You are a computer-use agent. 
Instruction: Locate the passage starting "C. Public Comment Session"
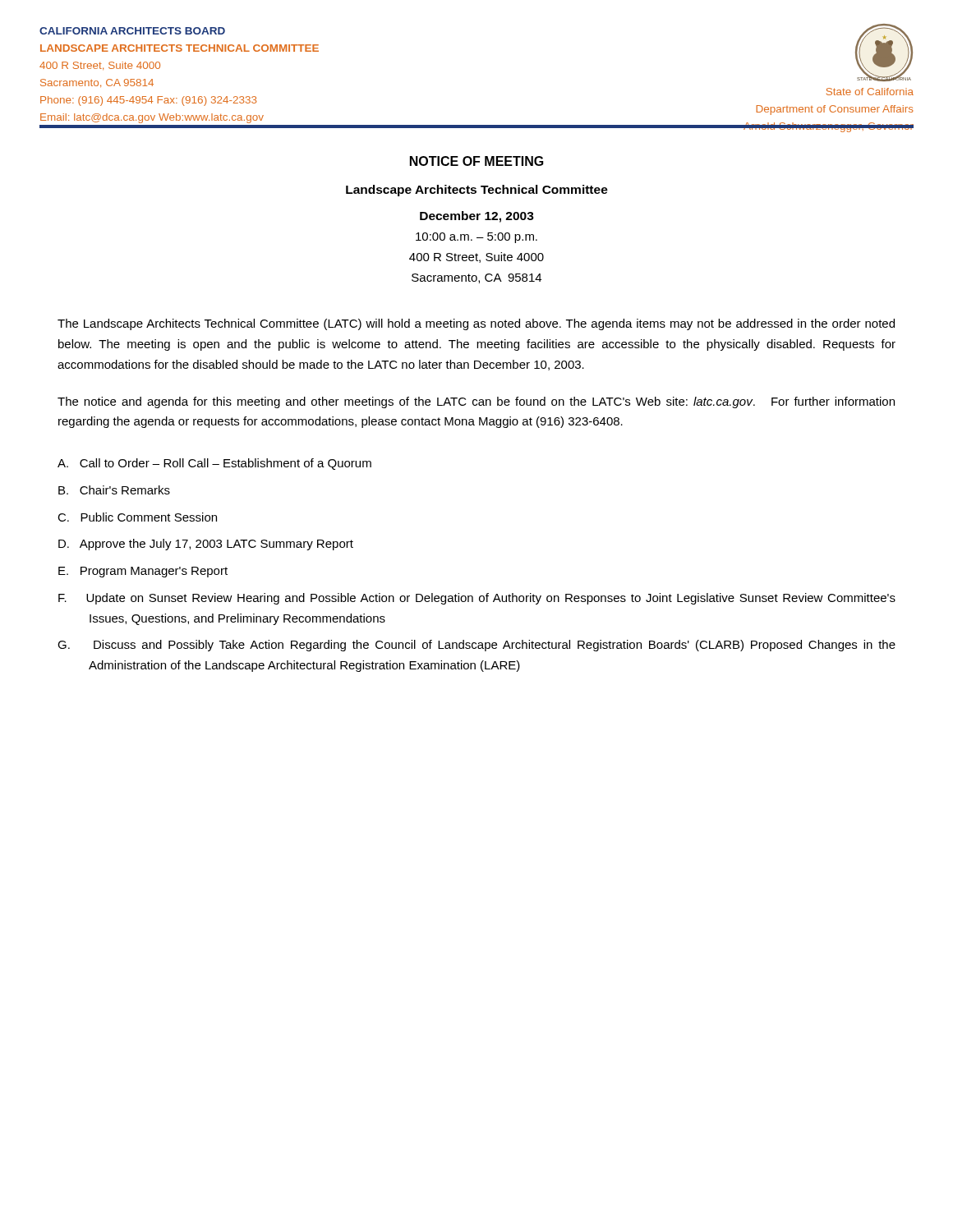(138, 517)
